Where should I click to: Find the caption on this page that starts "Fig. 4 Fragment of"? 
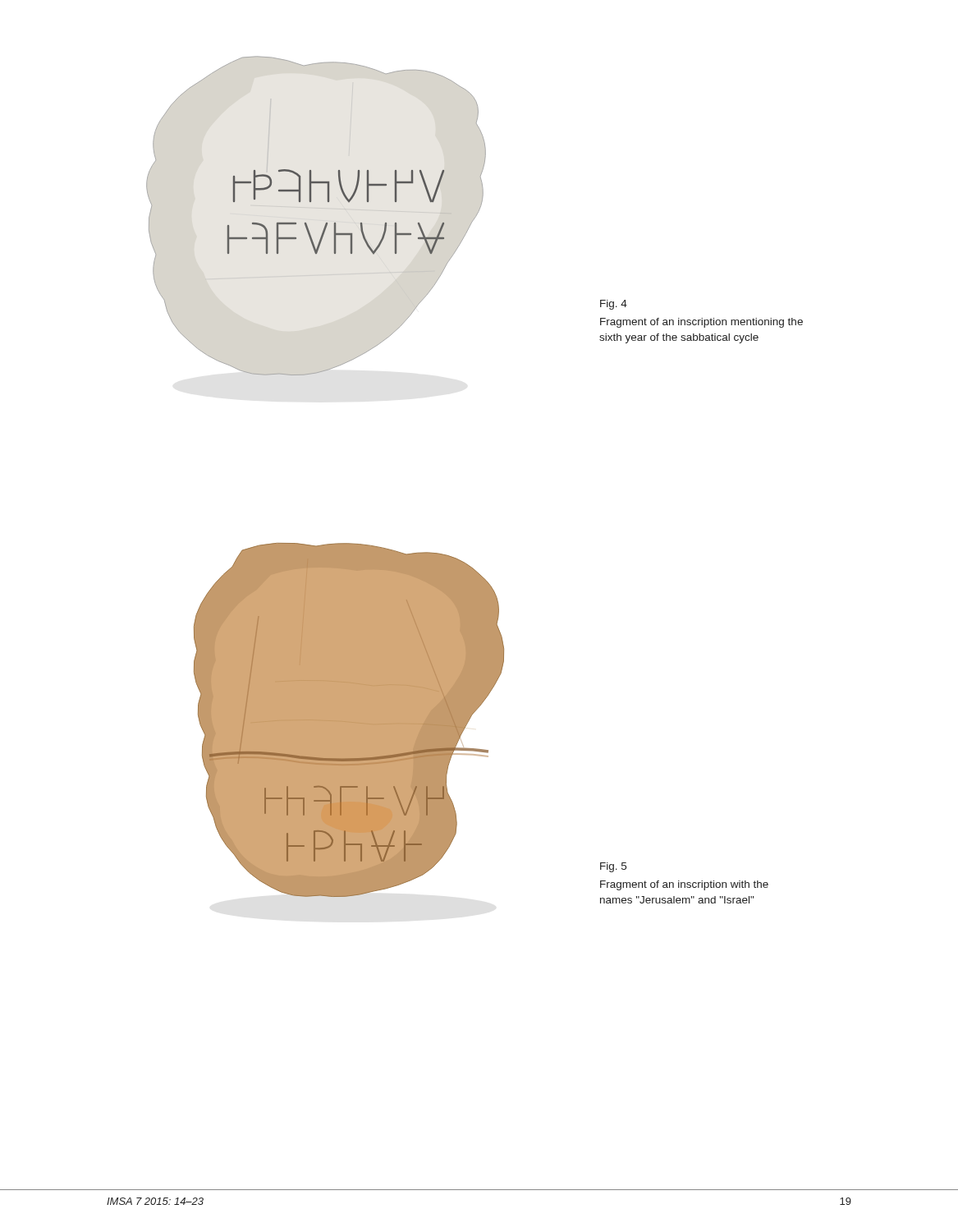click(702, 320)
